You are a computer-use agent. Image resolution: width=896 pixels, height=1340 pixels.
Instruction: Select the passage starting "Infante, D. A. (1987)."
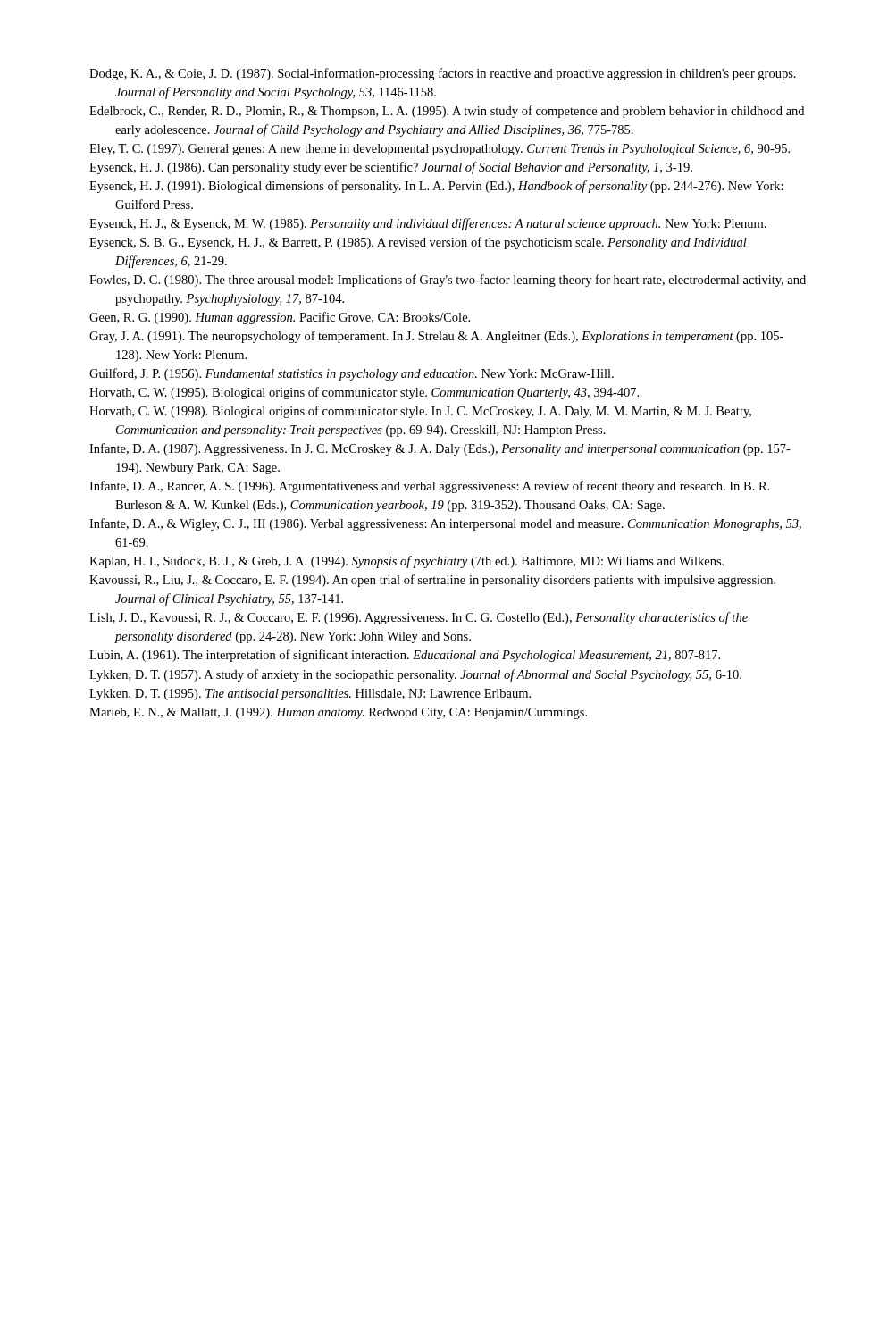pyautogui.click(x=440, y=458)
